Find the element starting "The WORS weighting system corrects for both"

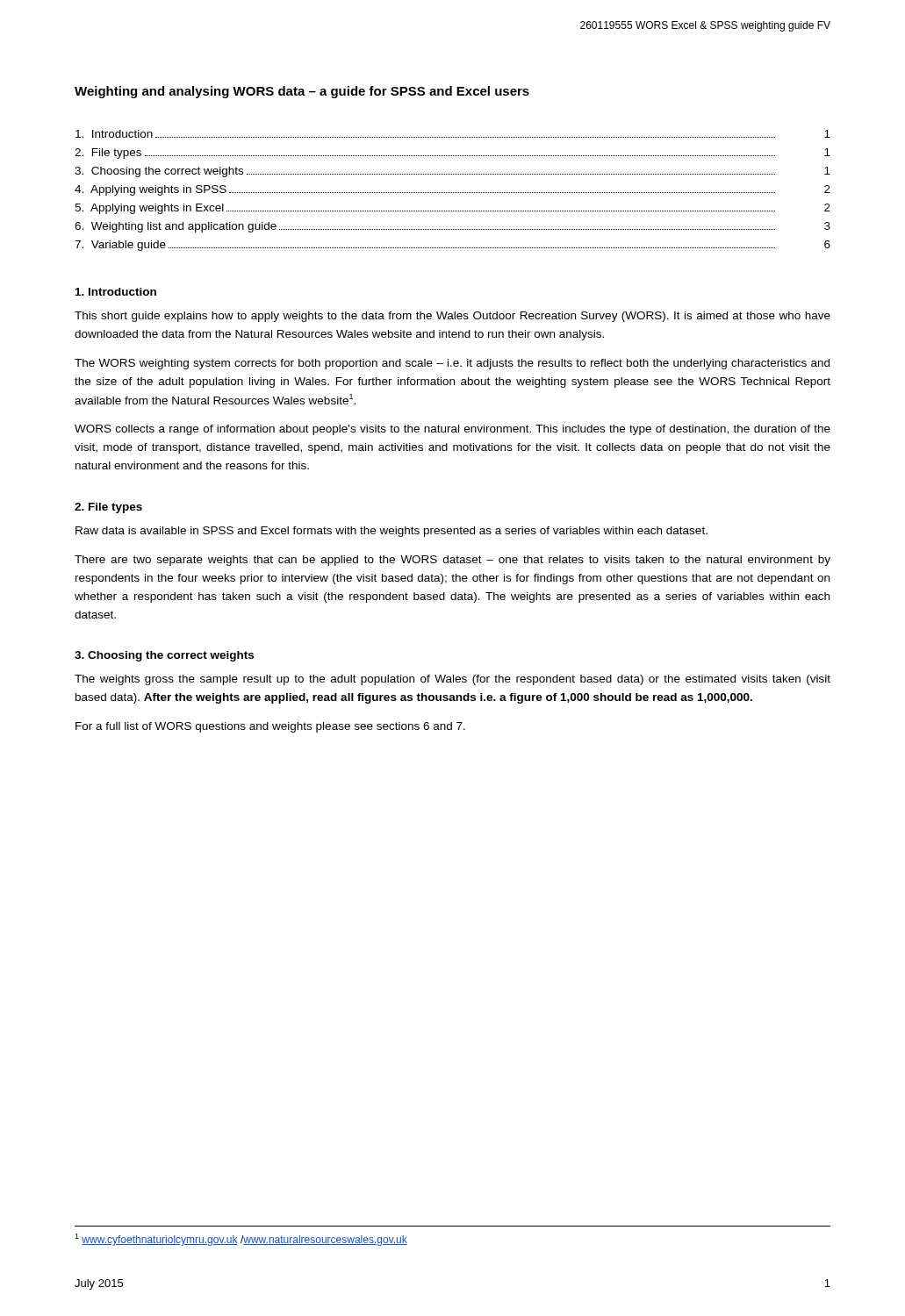[452, 381]
